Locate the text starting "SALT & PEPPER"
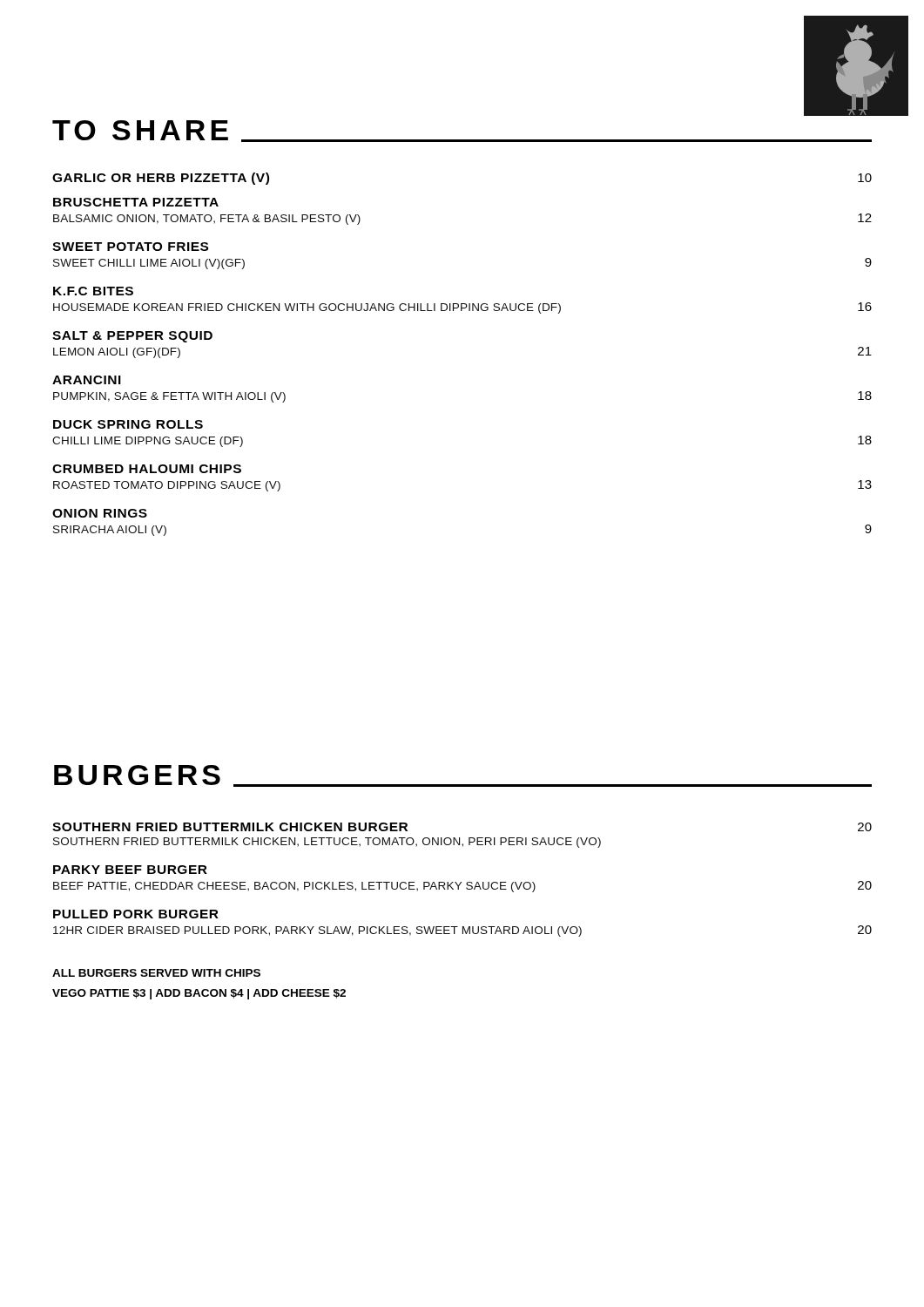 (132, 337)
